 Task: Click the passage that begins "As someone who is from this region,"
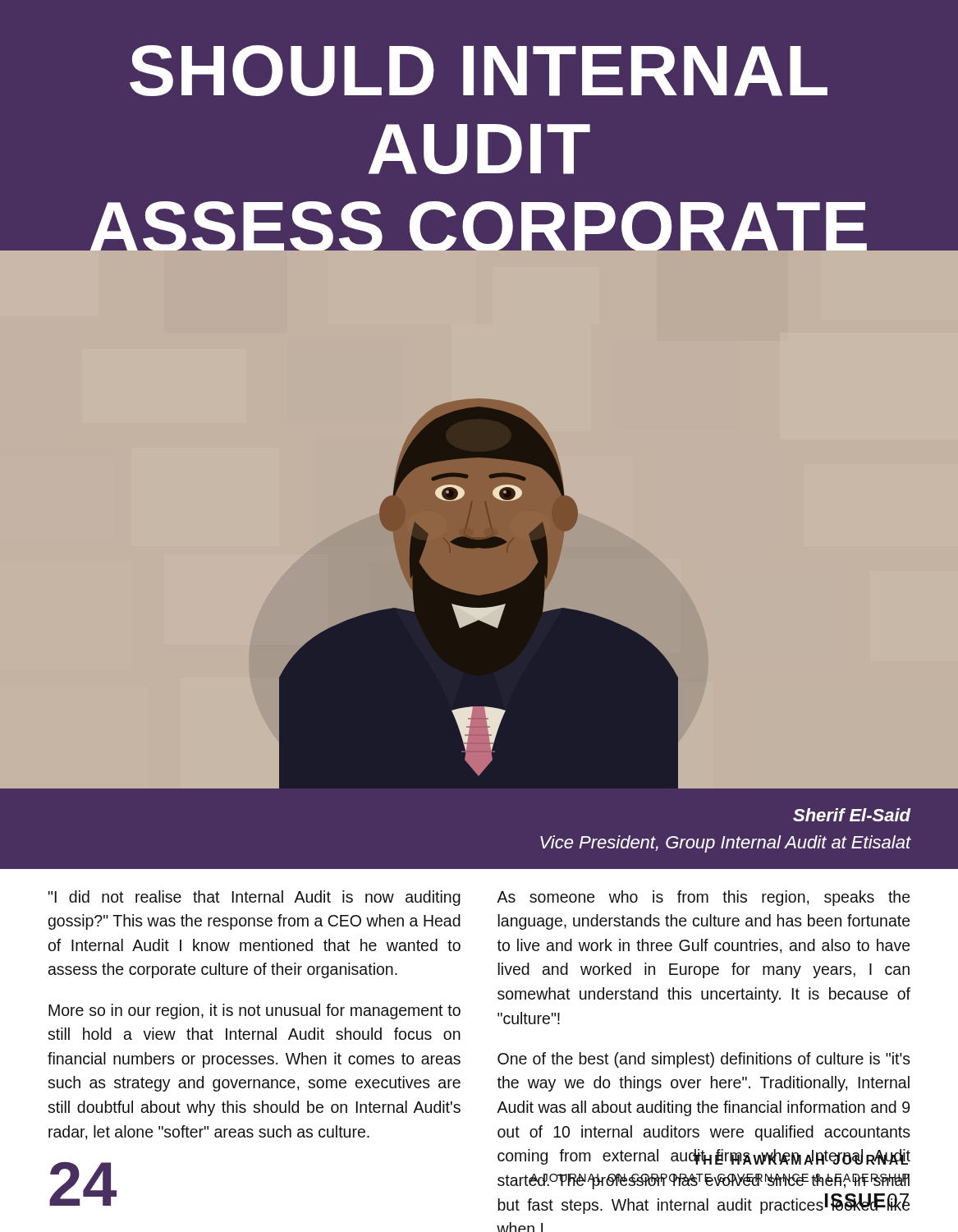click(x=704, y=1058)
